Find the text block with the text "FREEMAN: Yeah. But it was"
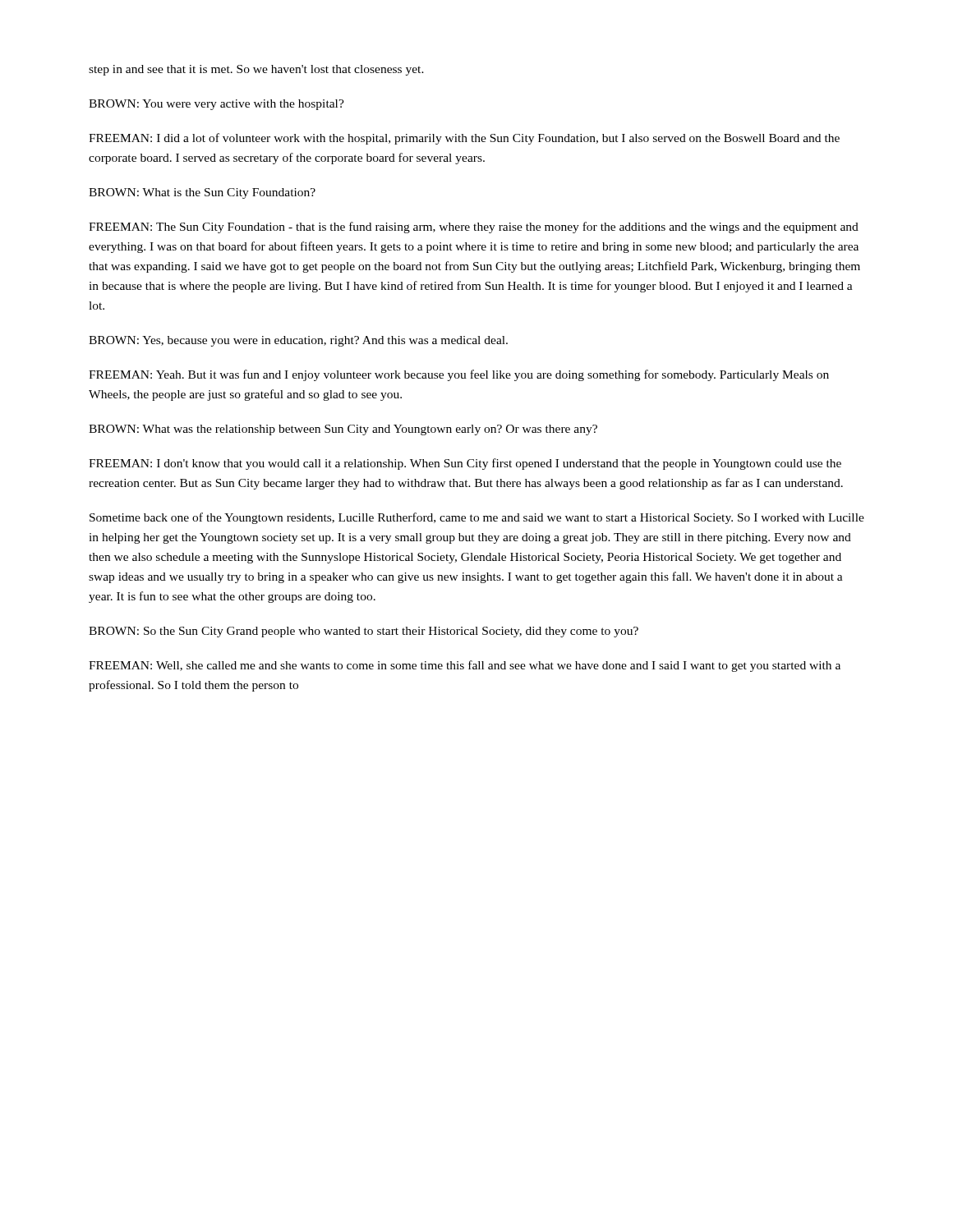 click(459, 384)
